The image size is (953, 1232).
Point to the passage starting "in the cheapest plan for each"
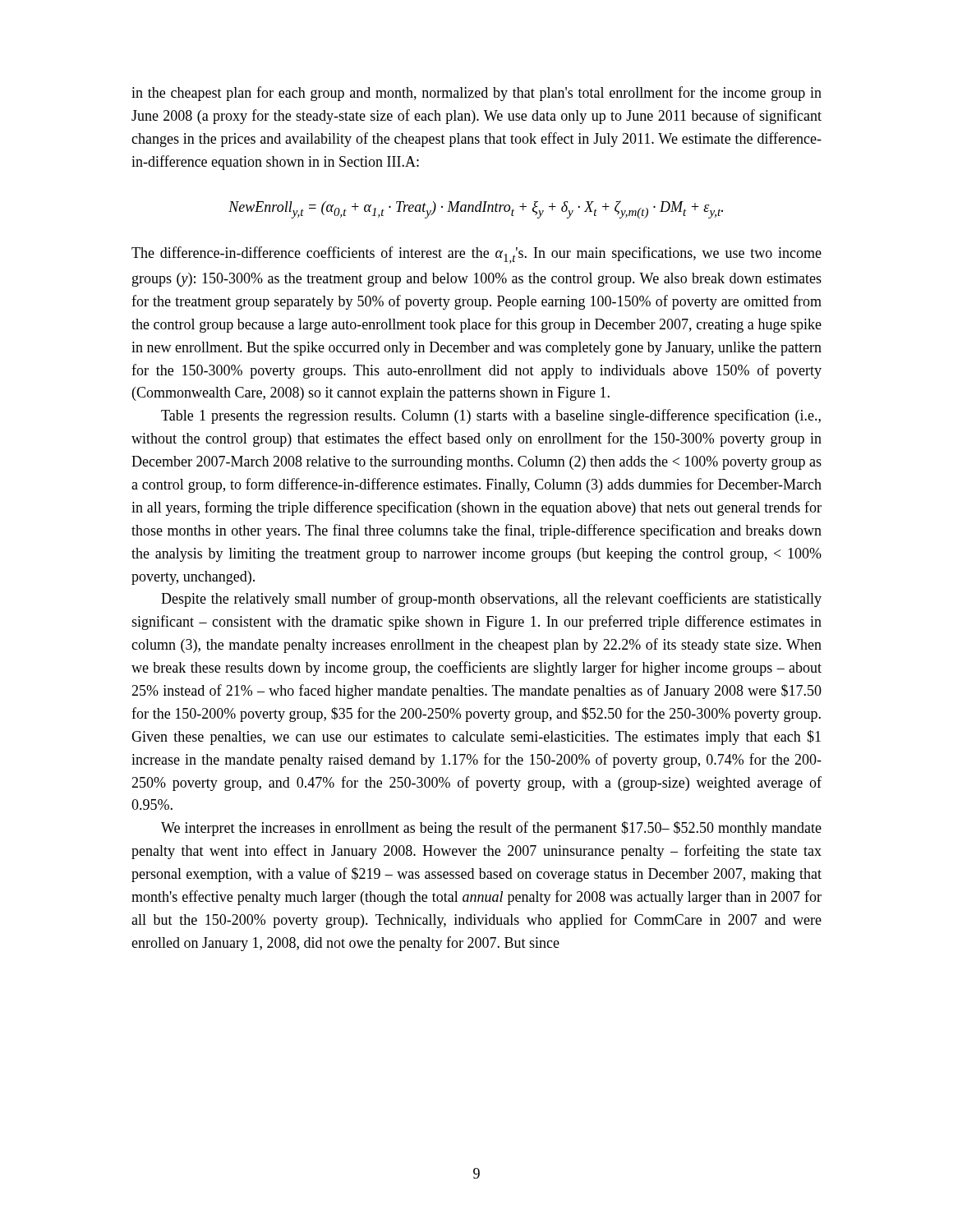[476, 127]
